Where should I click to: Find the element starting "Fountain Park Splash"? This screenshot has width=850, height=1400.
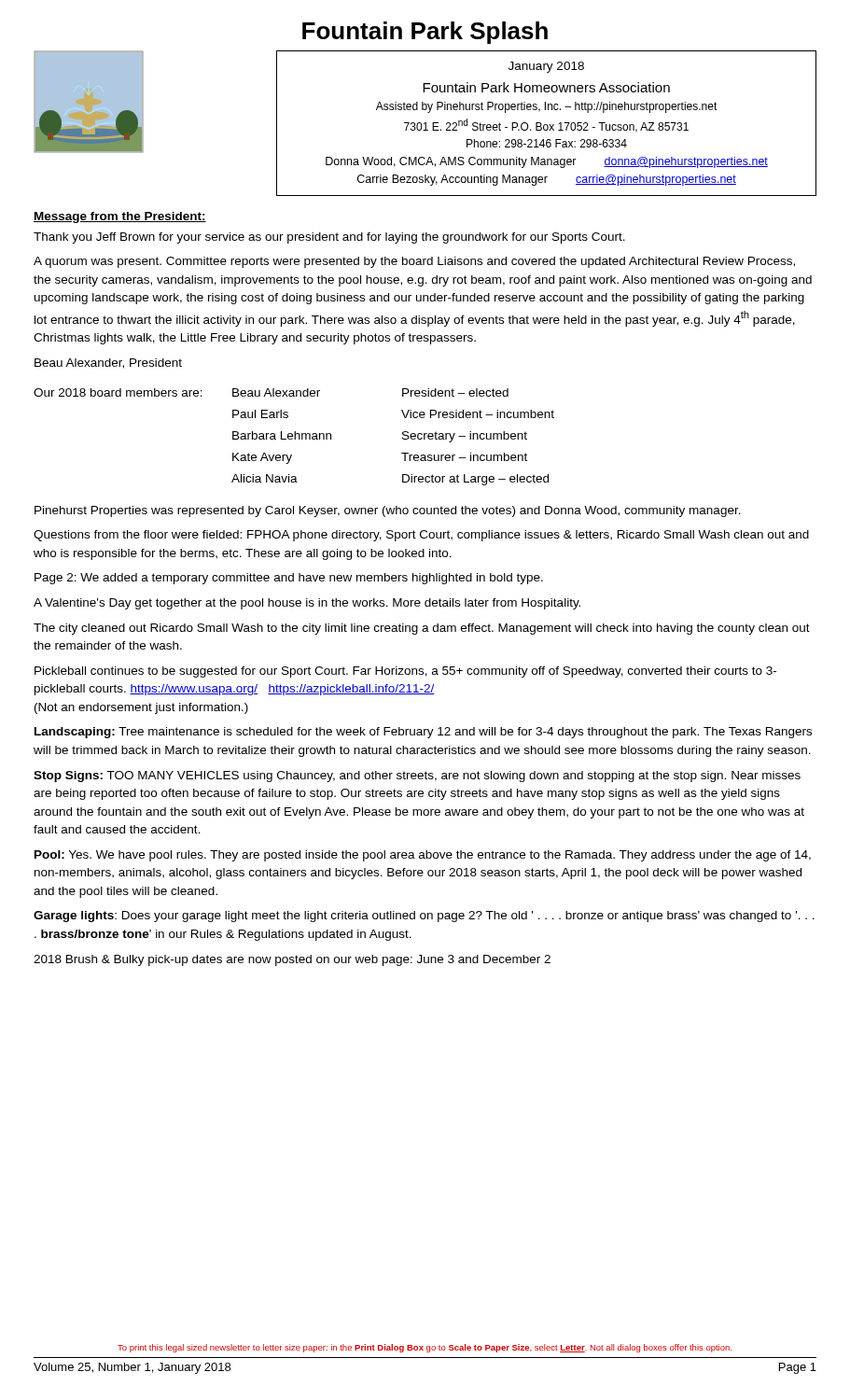pyautogui.click(x=425, y=31)
